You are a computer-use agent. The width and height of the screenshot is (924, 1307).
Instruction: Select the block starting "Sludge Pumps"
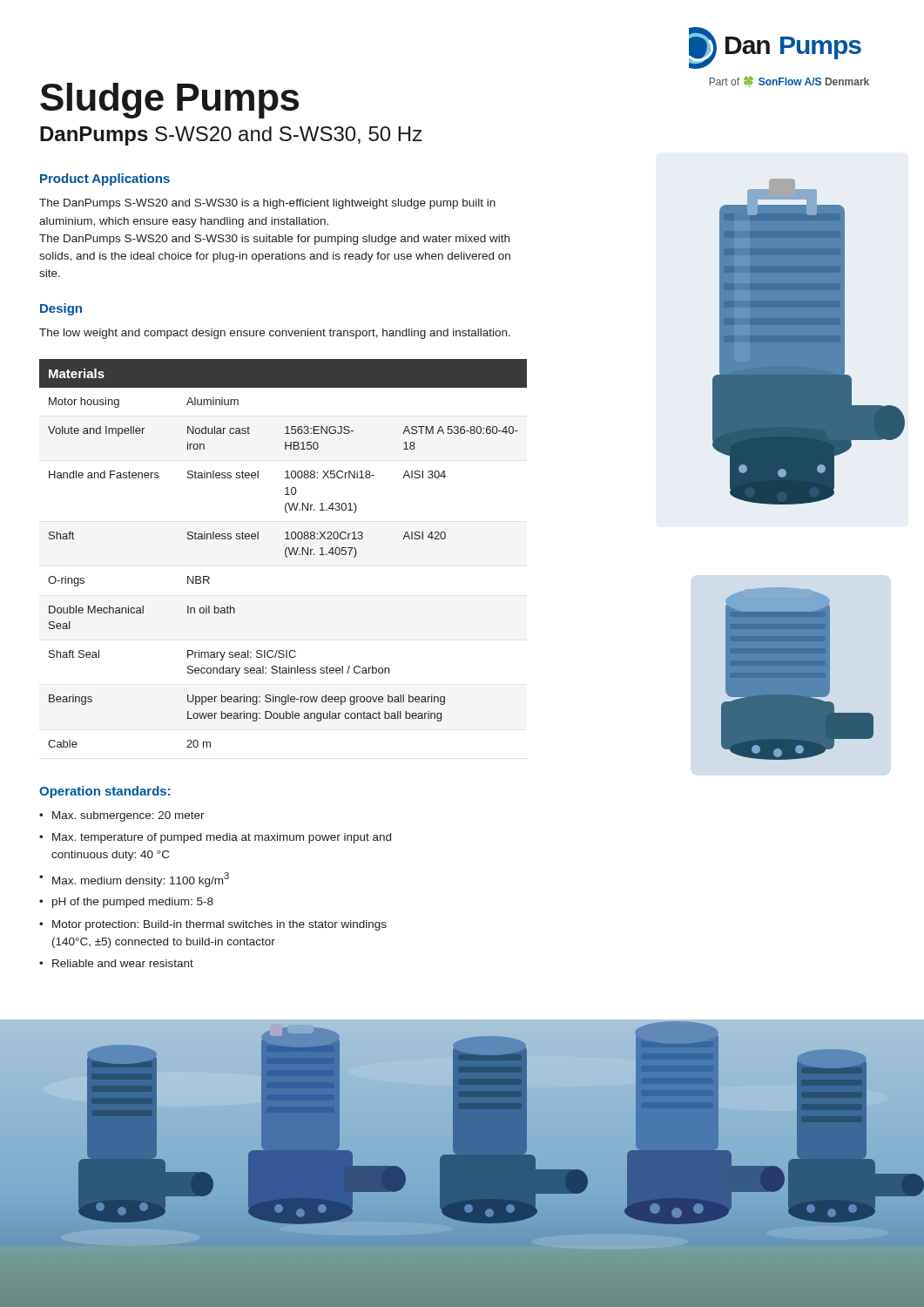(x=170, y=97)
